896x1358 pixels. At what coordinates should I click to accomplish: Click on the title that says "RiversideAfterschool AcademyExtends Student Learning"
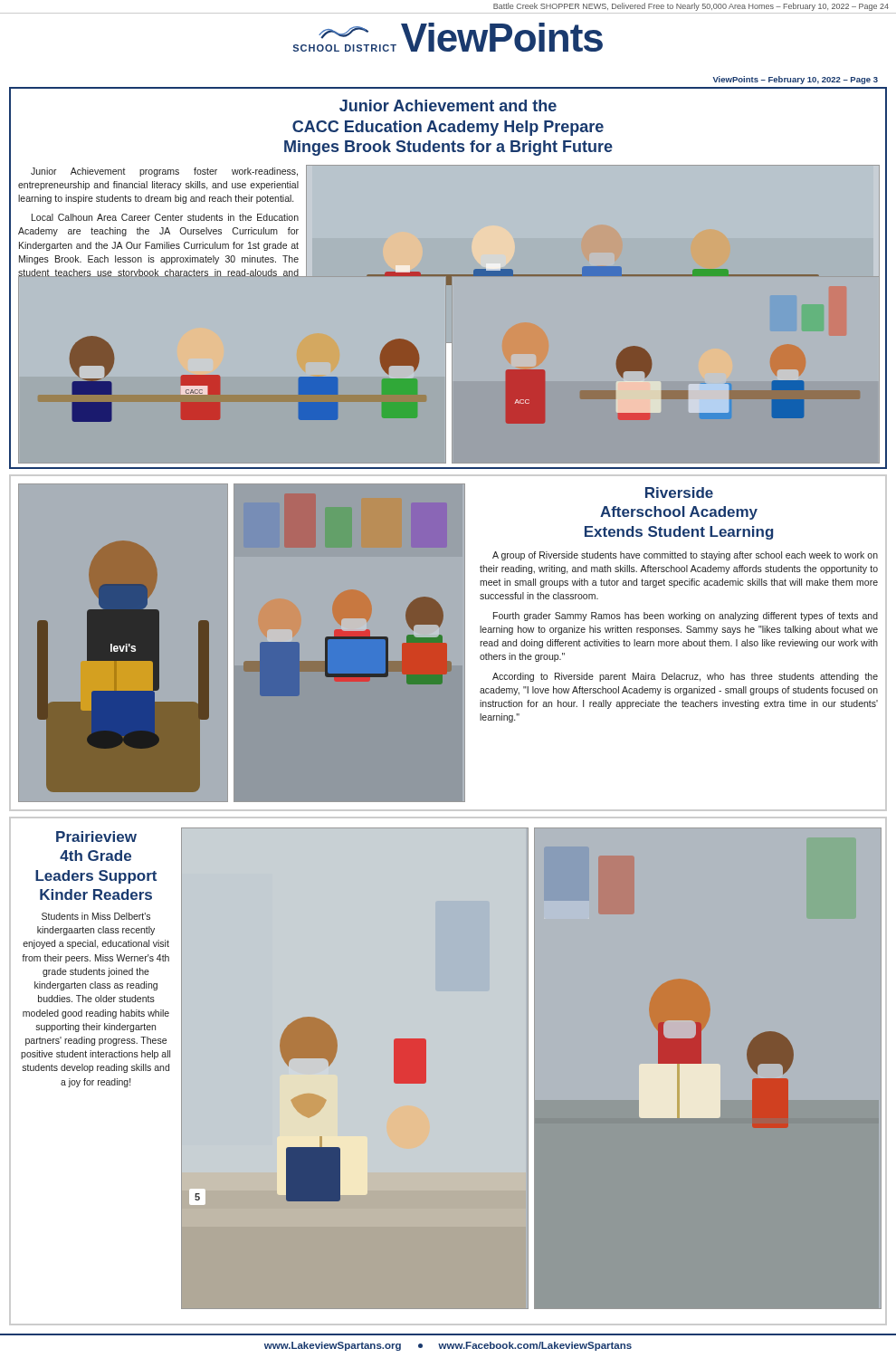[x=679, y=512]
